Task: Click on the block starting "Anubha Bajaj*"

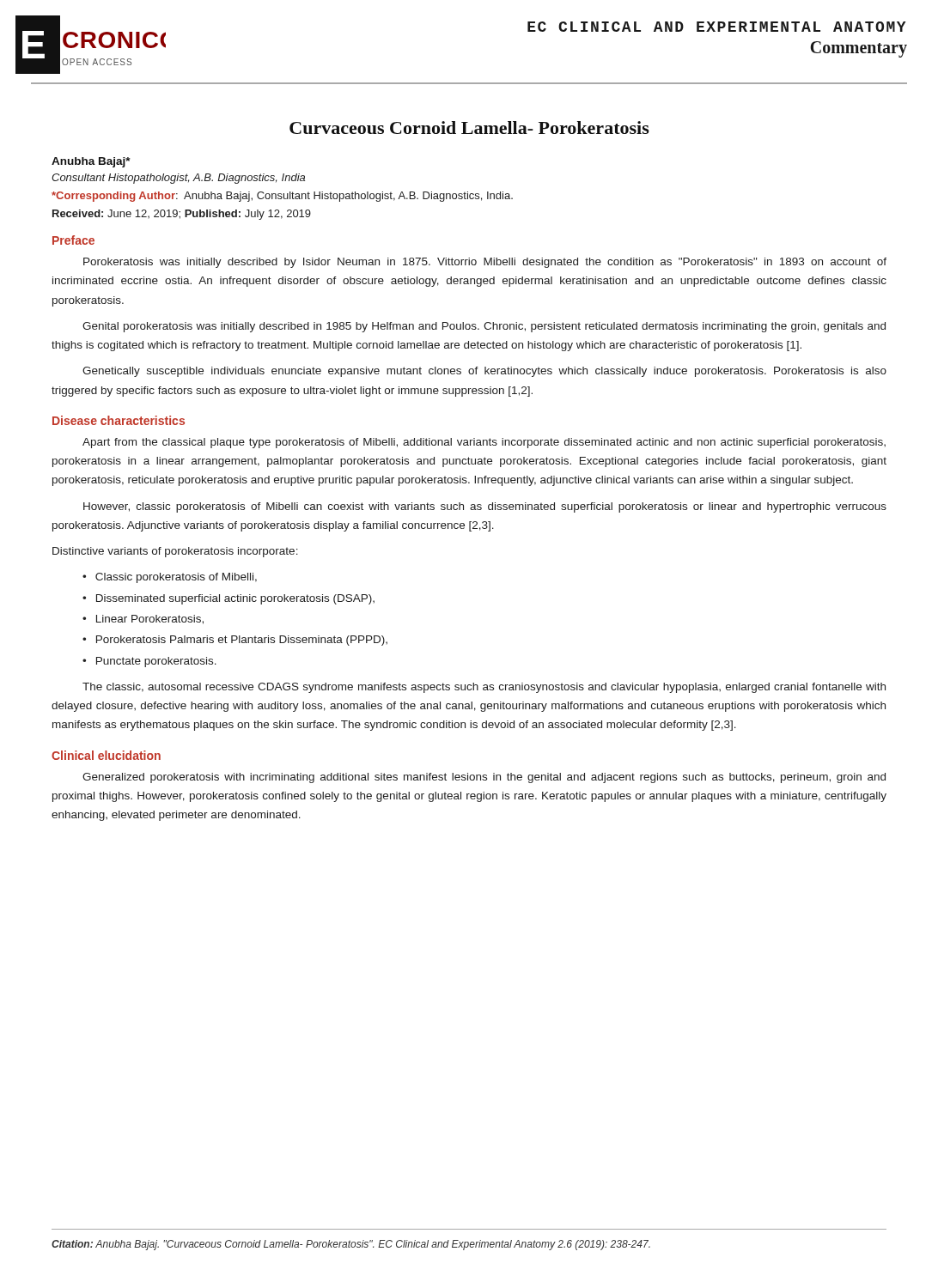Action: click(91, 161)
